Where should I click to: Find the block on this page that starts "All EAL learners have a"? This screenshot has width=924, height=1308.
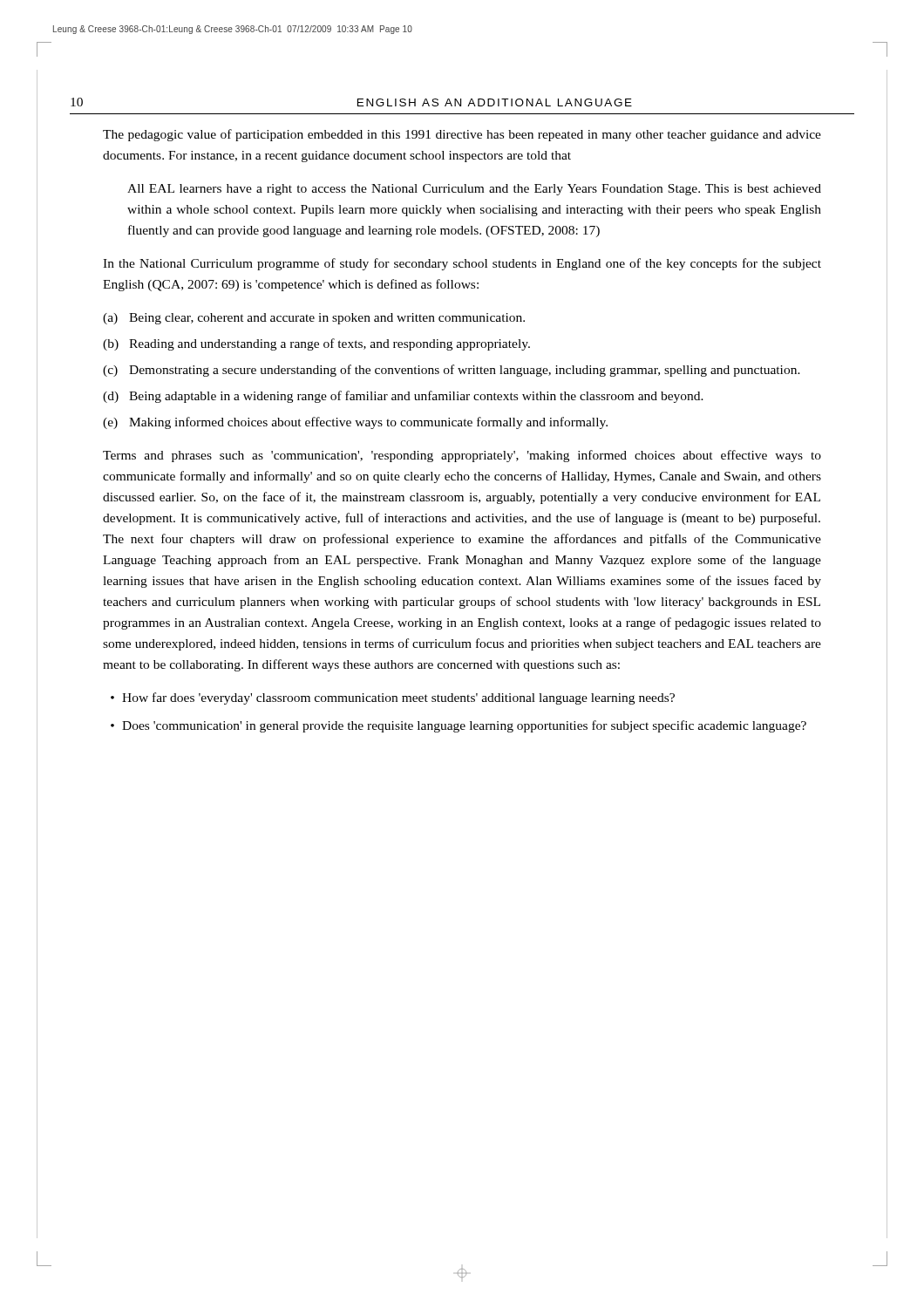[x=474, y=209]
